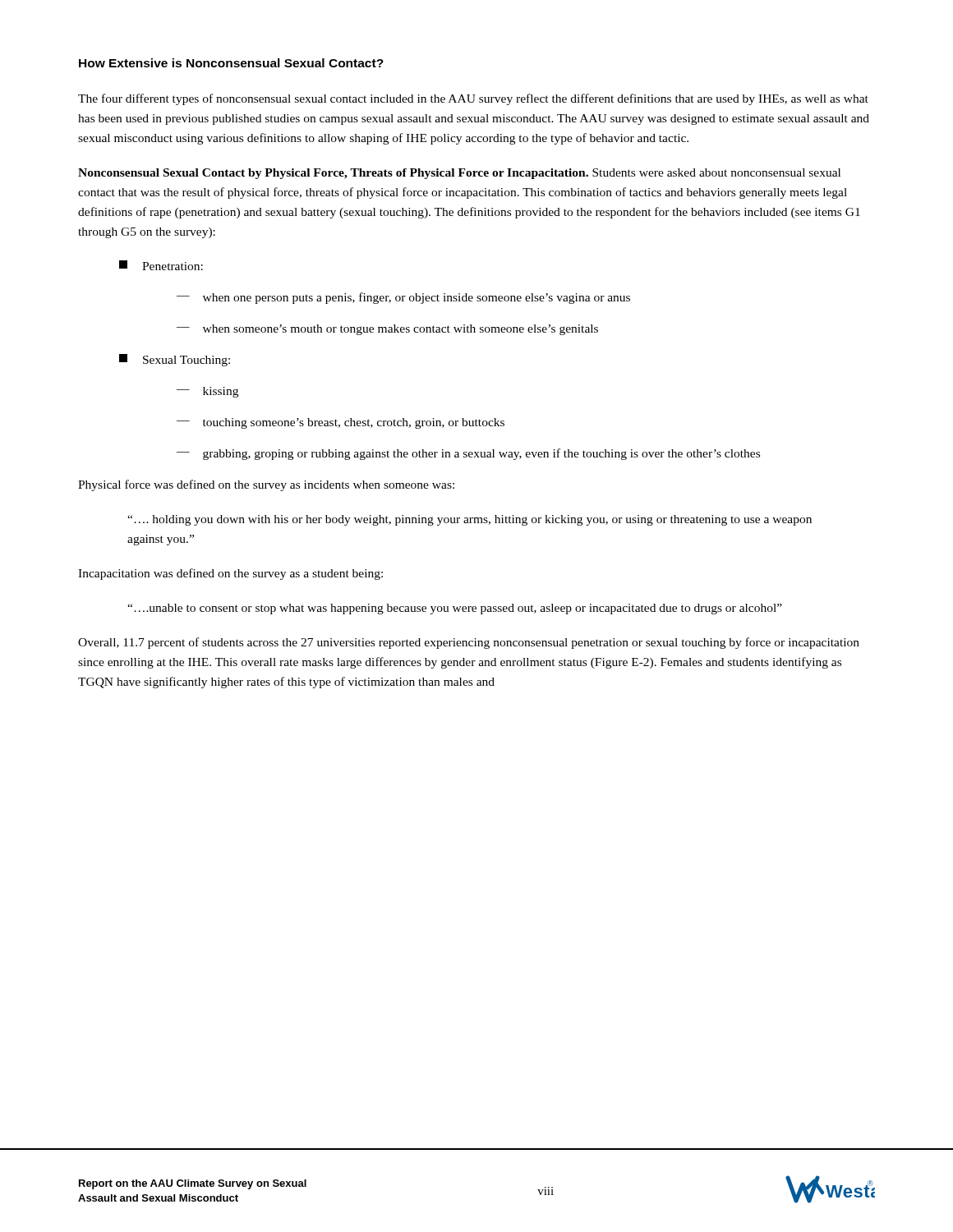
Task: Select the text starting "— when one person puts a penis, finger,"
Action: coord(404,297)
